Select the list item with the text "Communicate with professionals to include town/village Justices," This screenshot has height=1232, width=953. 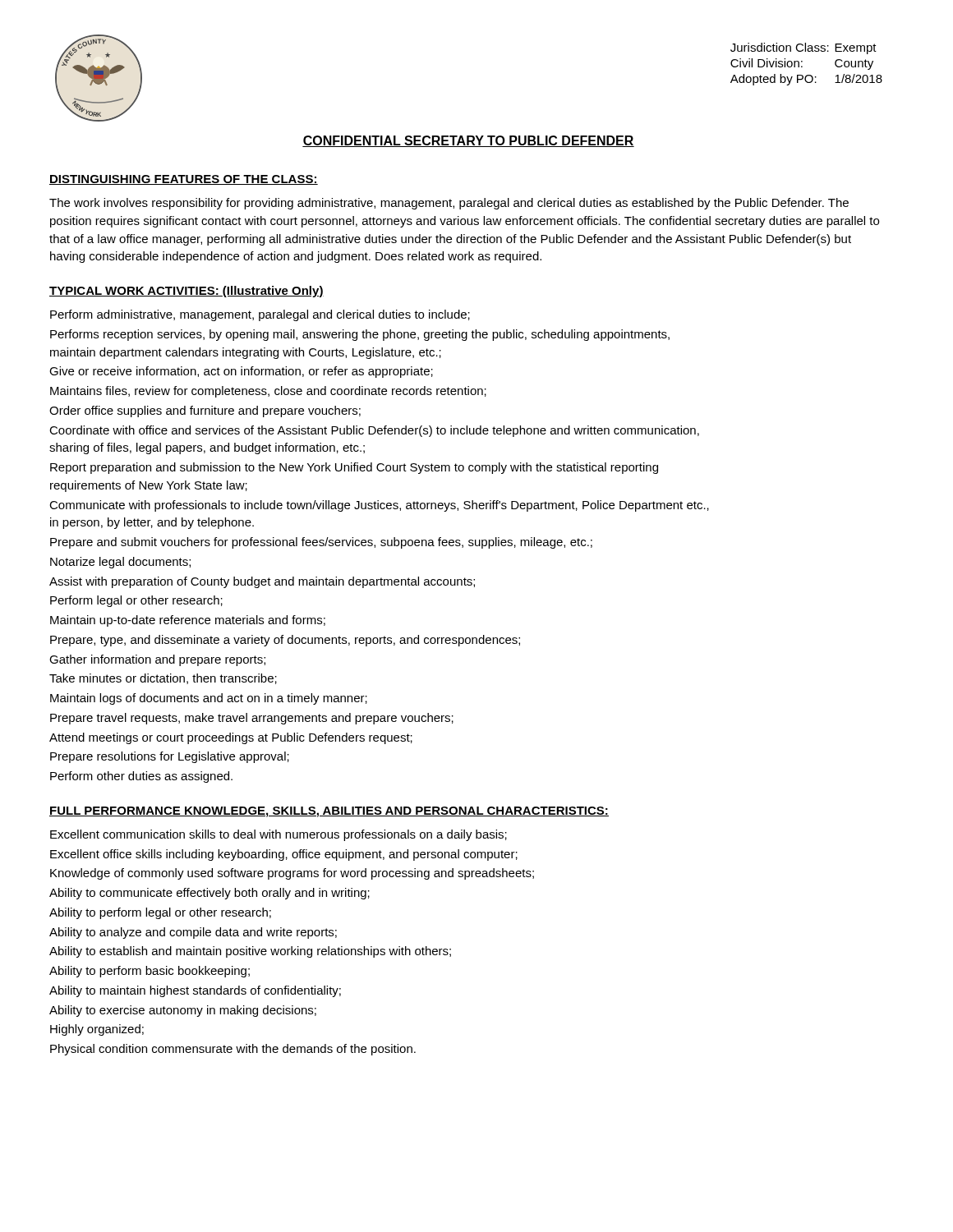tap(468, 514)
